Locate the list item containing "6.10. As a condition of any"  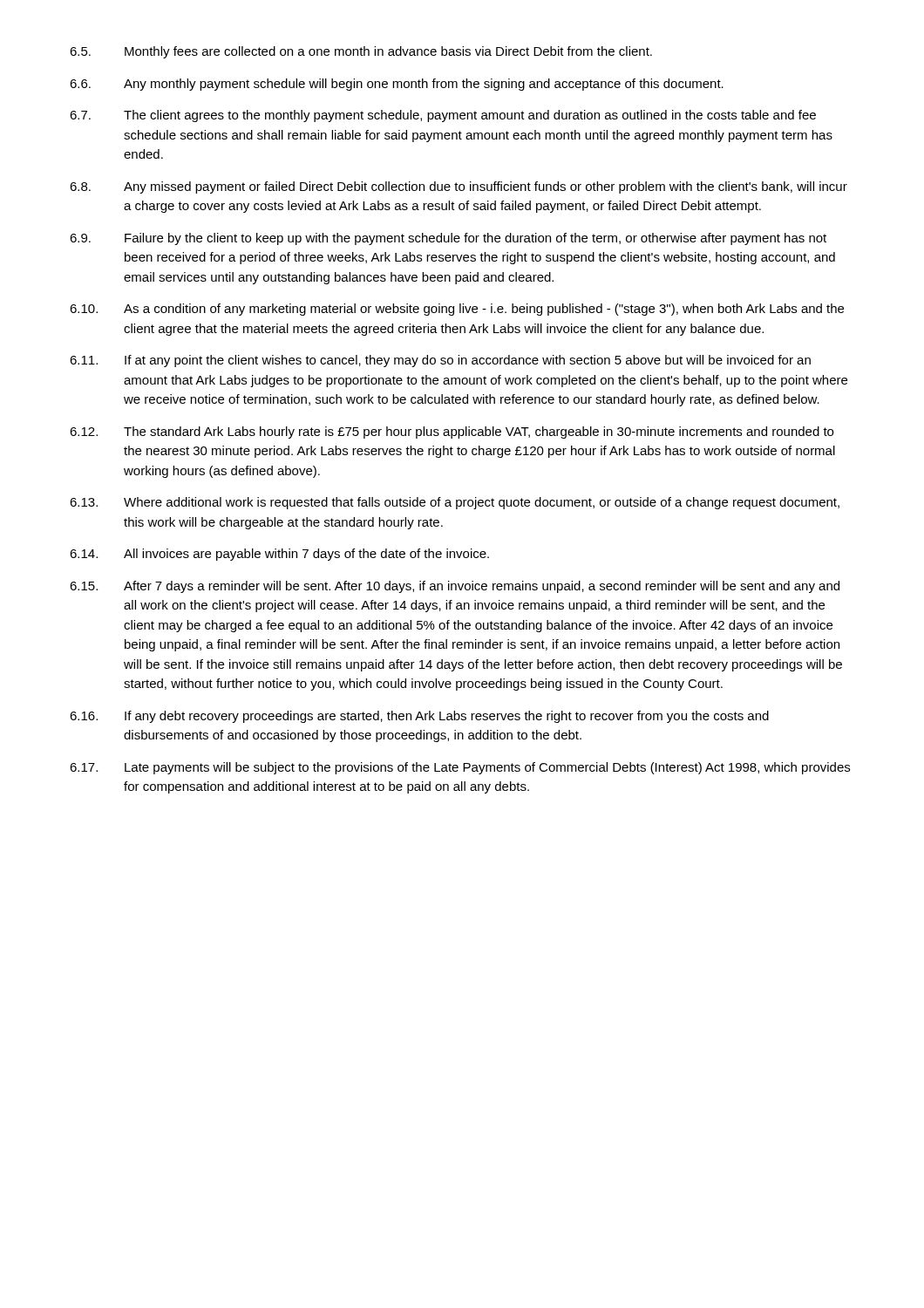pos(462,319)
